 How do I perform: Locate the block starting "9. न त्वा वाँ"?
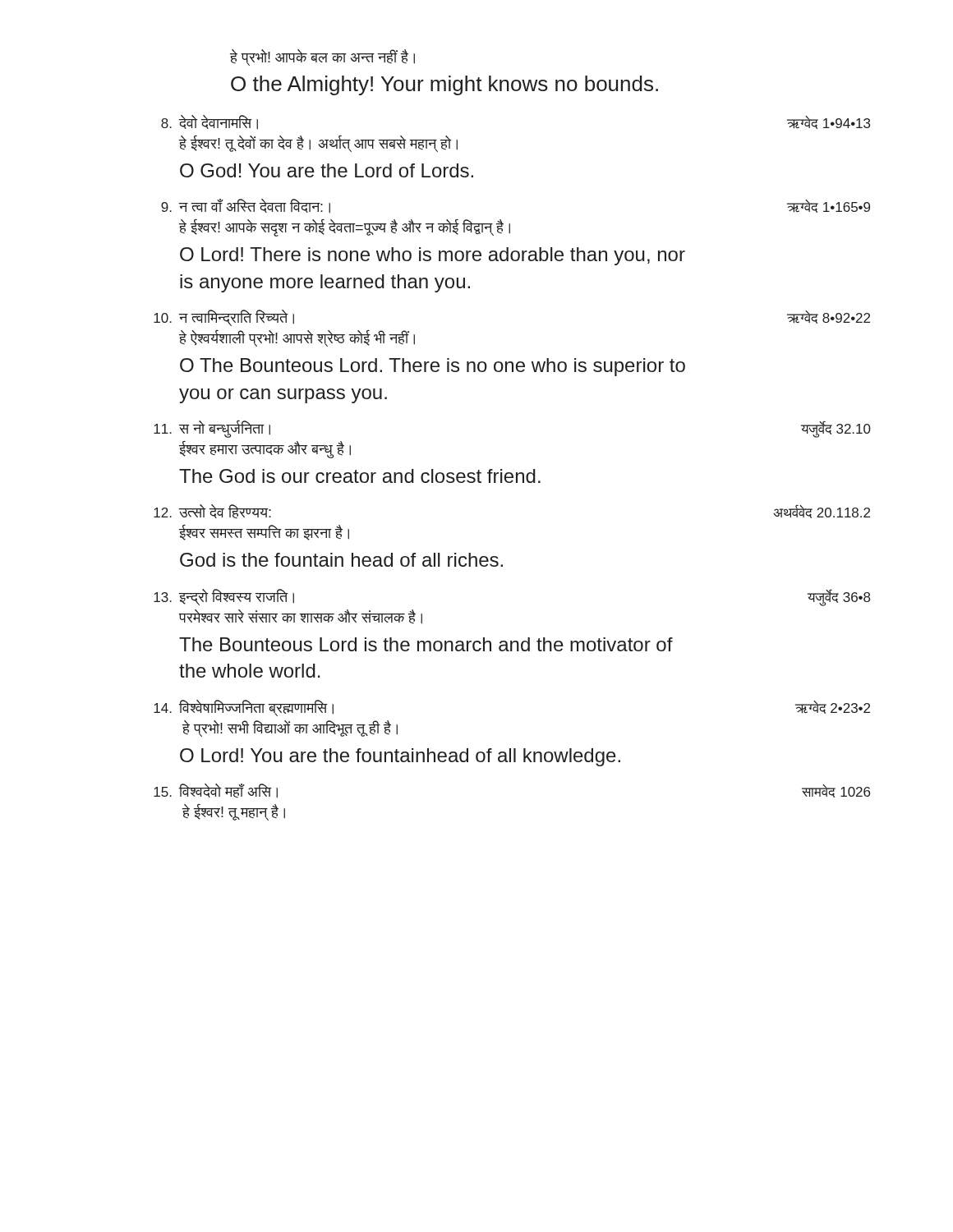point(501,247)
